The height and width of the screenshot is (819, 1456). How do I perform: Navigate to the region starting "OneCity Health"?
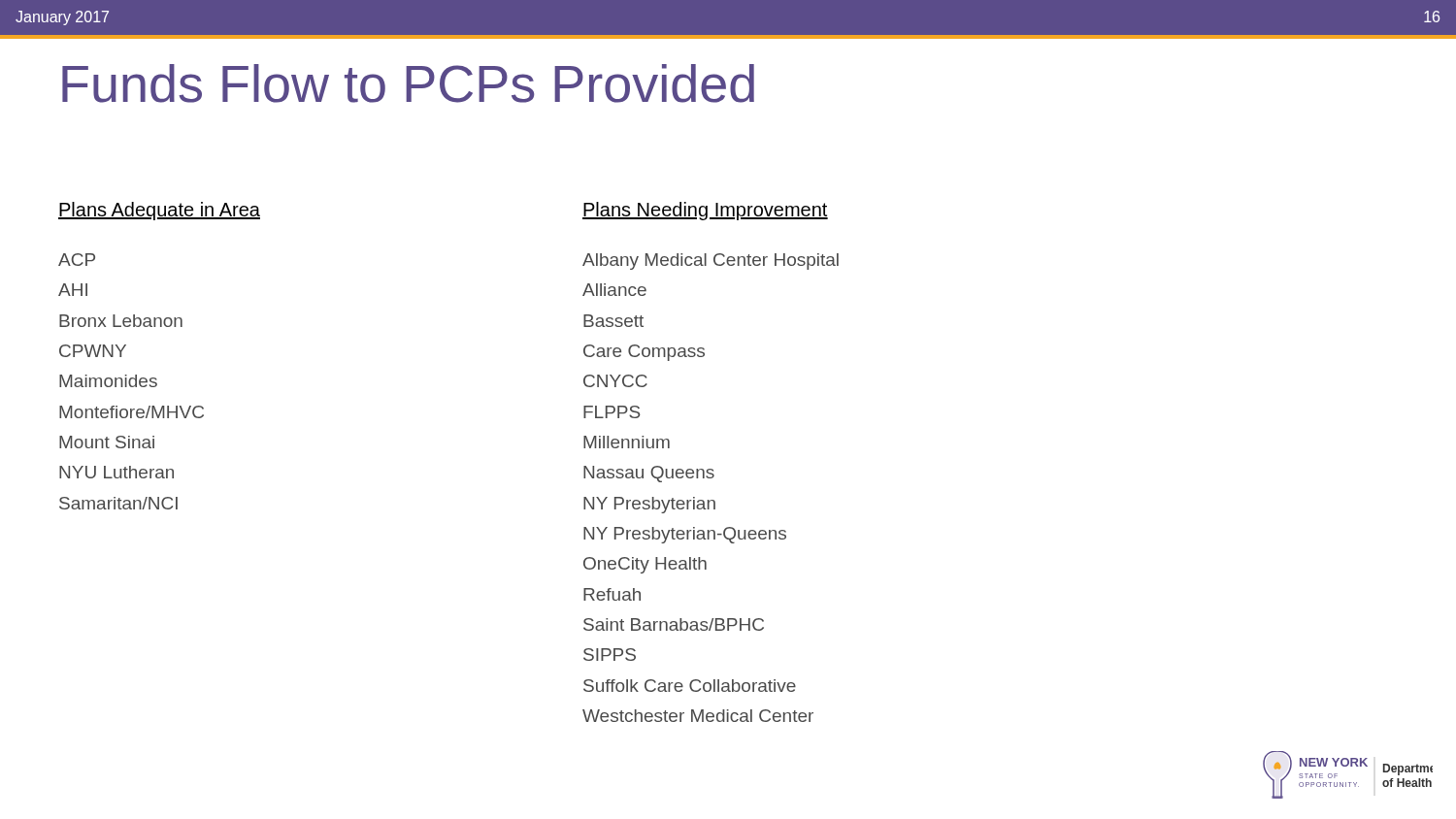tap(645, 564)
